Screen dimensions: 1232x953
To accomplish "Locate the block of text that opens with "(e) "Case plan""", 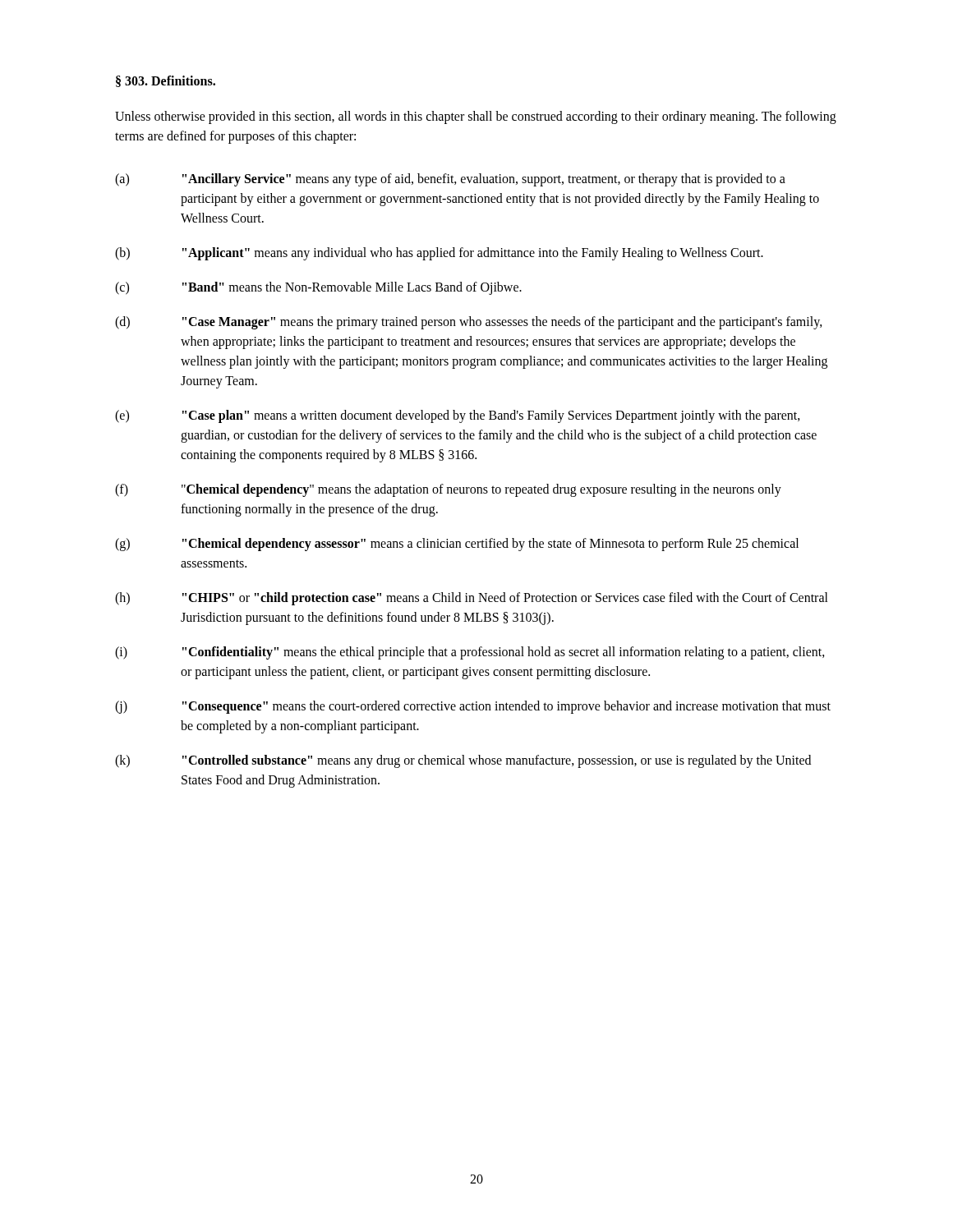I will point(476,435).
